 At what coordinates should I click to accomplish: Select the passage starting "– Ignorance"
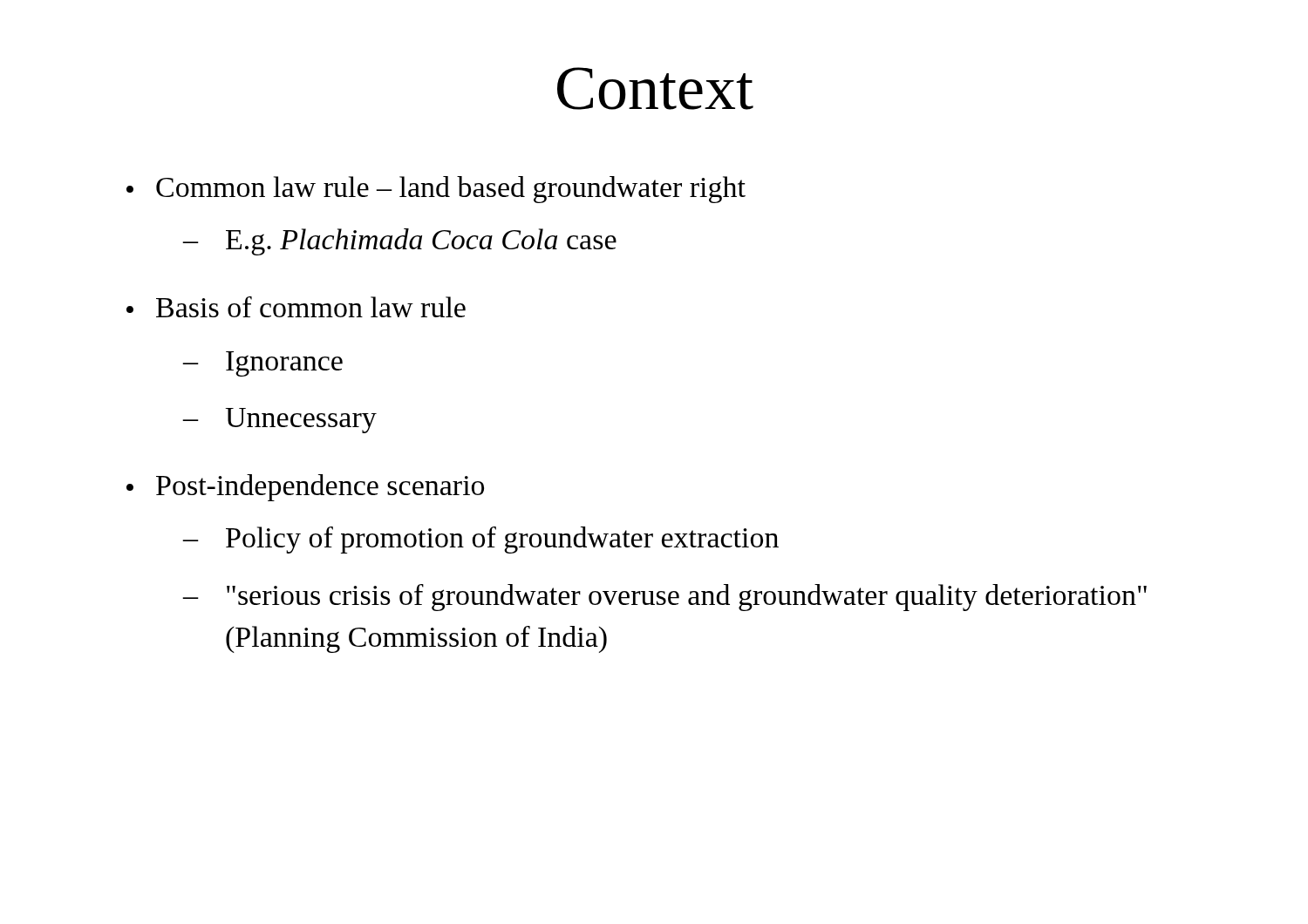[263, 364]
